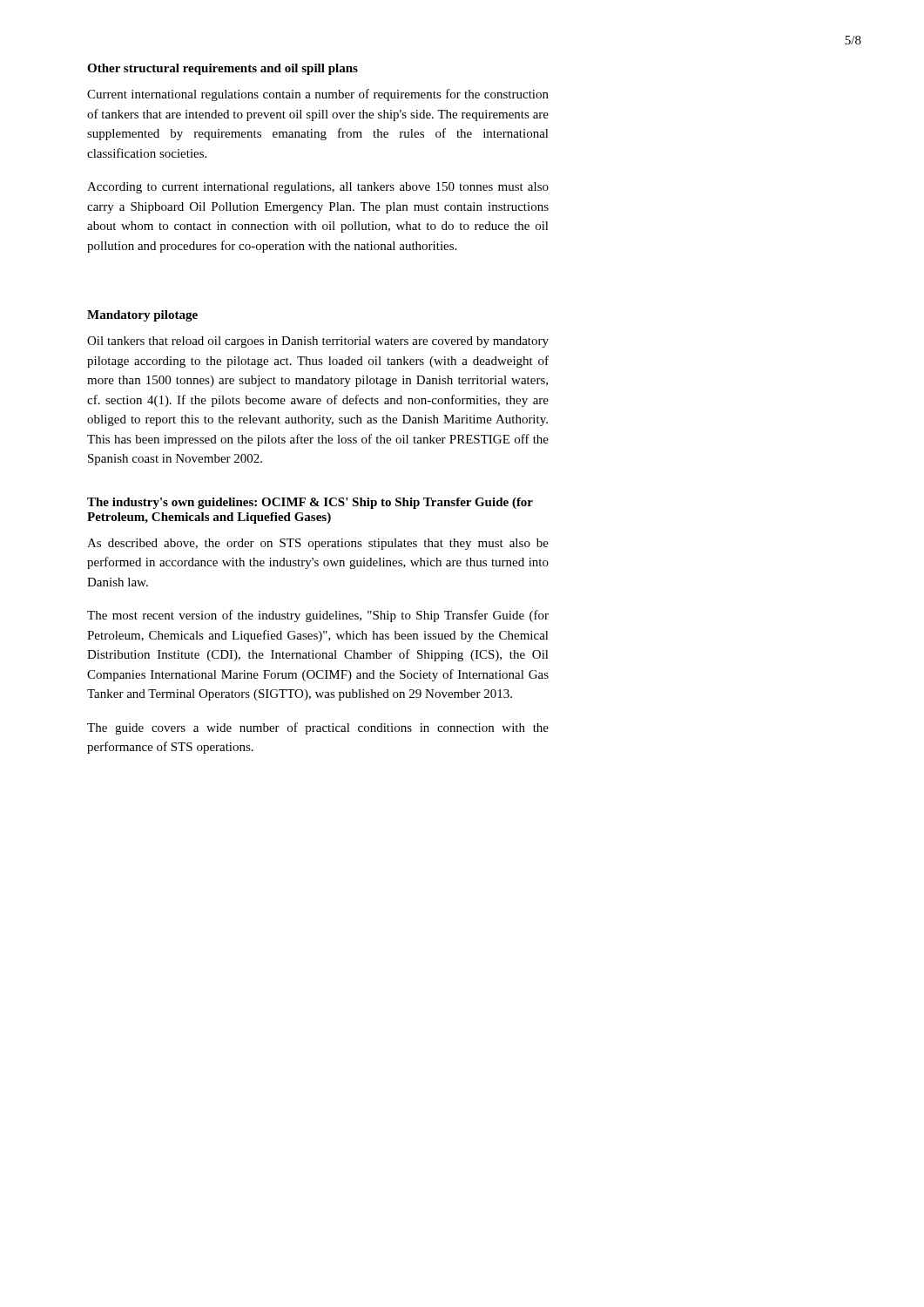Find the text starting "According to current international regulations,"

click(318, 216)
